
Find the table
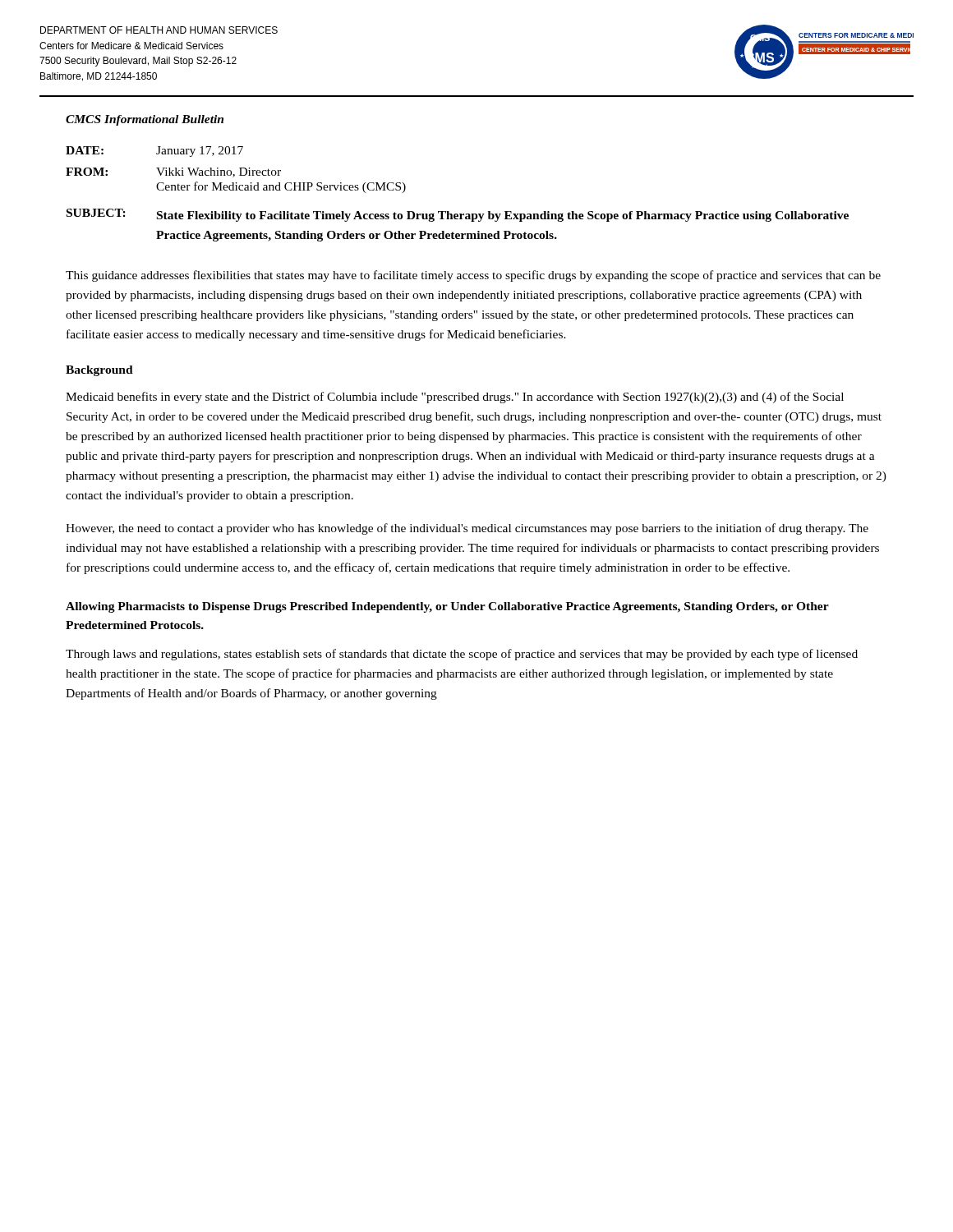pyautogui.click(x=476, y=202)
